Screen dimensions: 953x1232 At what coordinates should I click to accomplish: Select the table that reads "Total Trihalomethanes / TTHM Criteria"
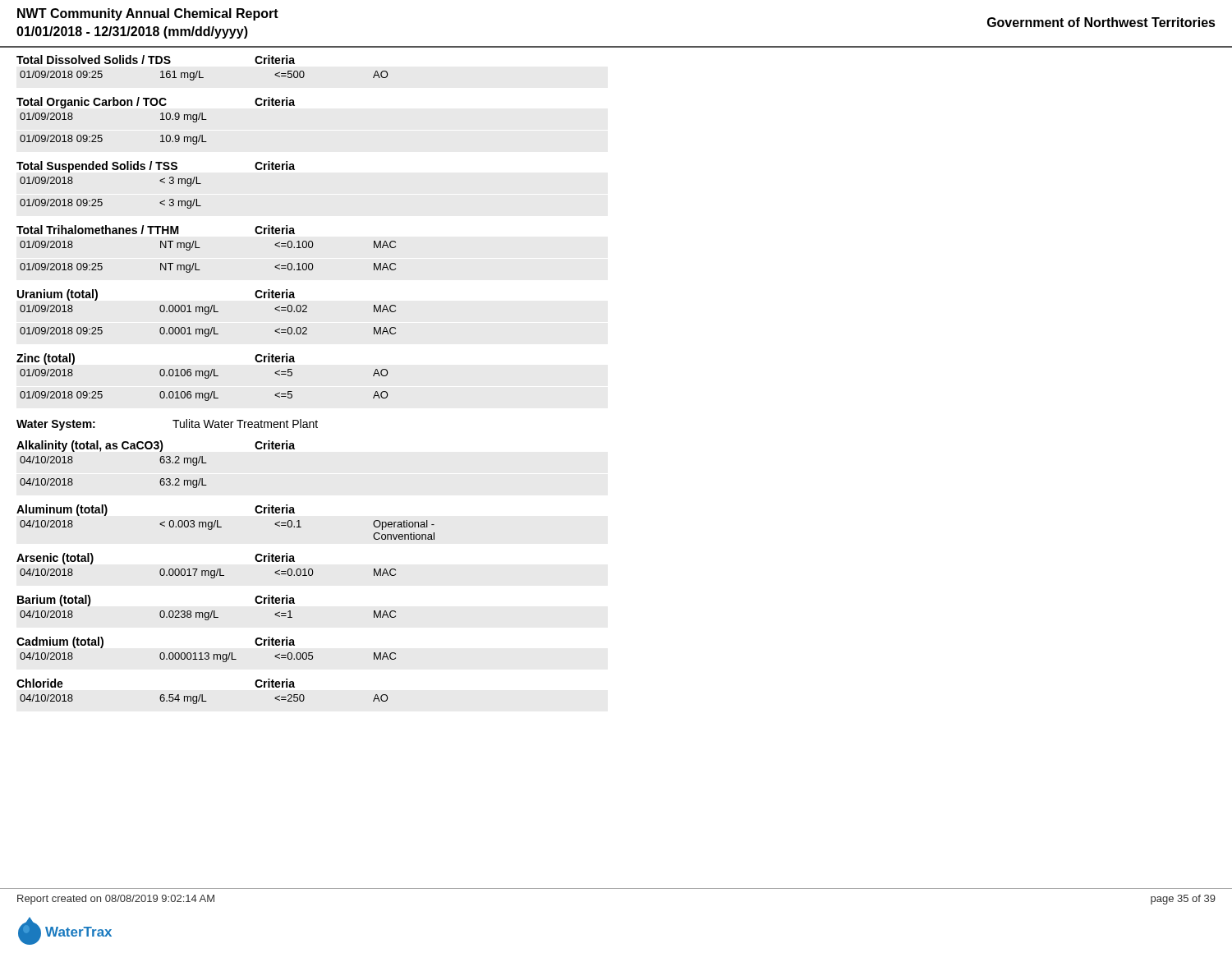312,252
